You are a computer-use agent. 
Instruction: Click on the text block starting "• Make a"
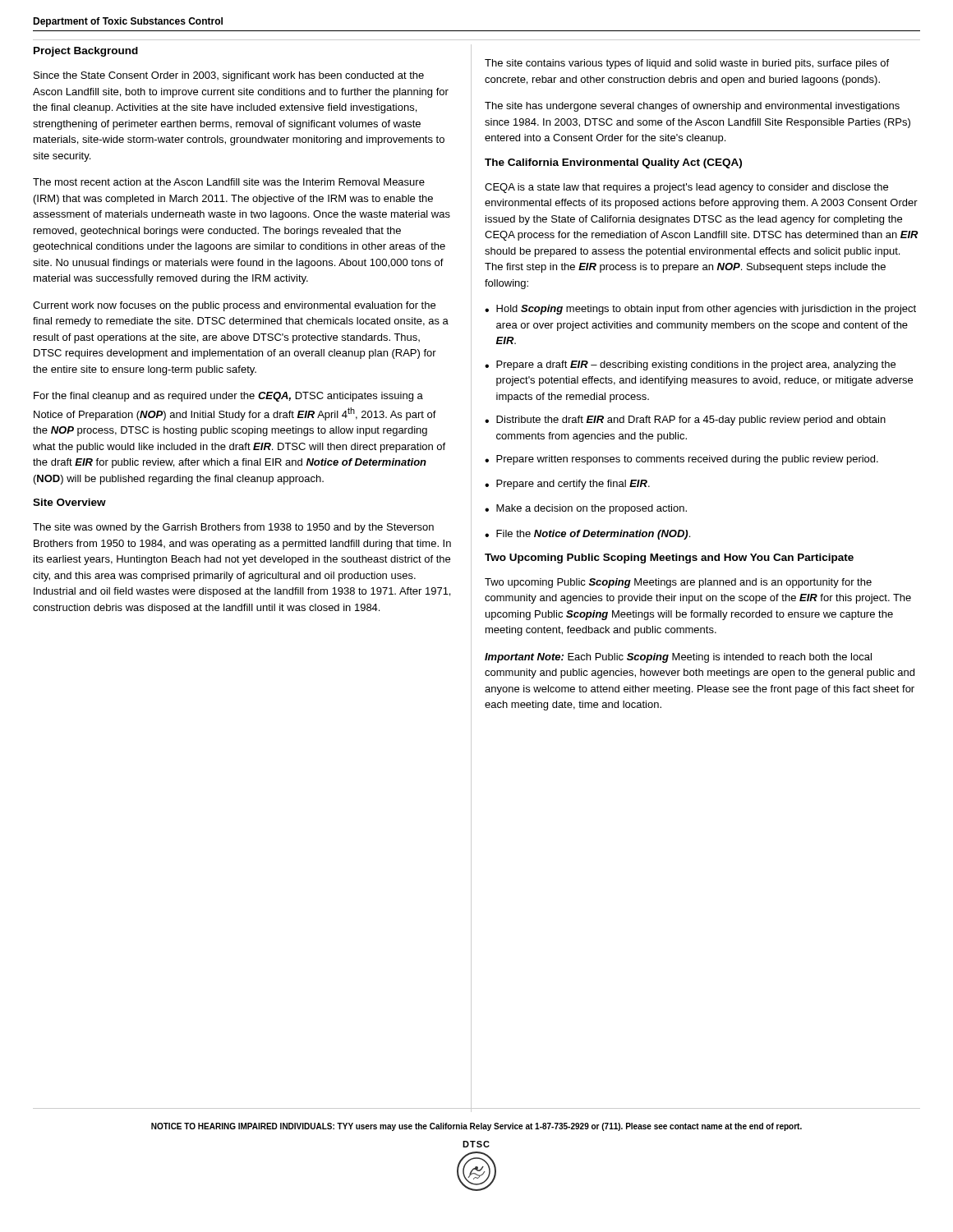point(586,509)
